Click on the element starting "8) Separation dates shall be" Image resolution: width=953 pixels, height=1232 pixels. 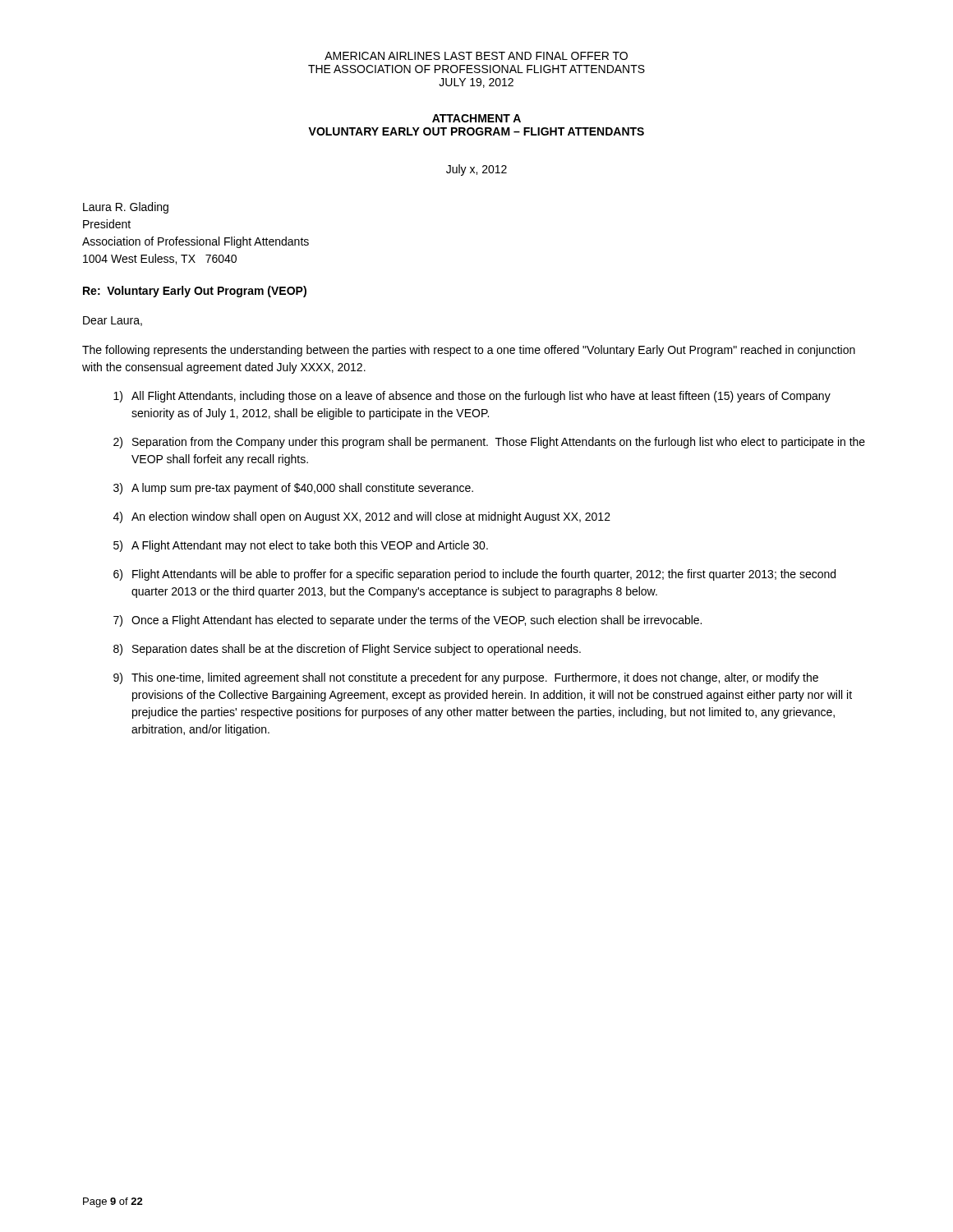coord(476,649)
